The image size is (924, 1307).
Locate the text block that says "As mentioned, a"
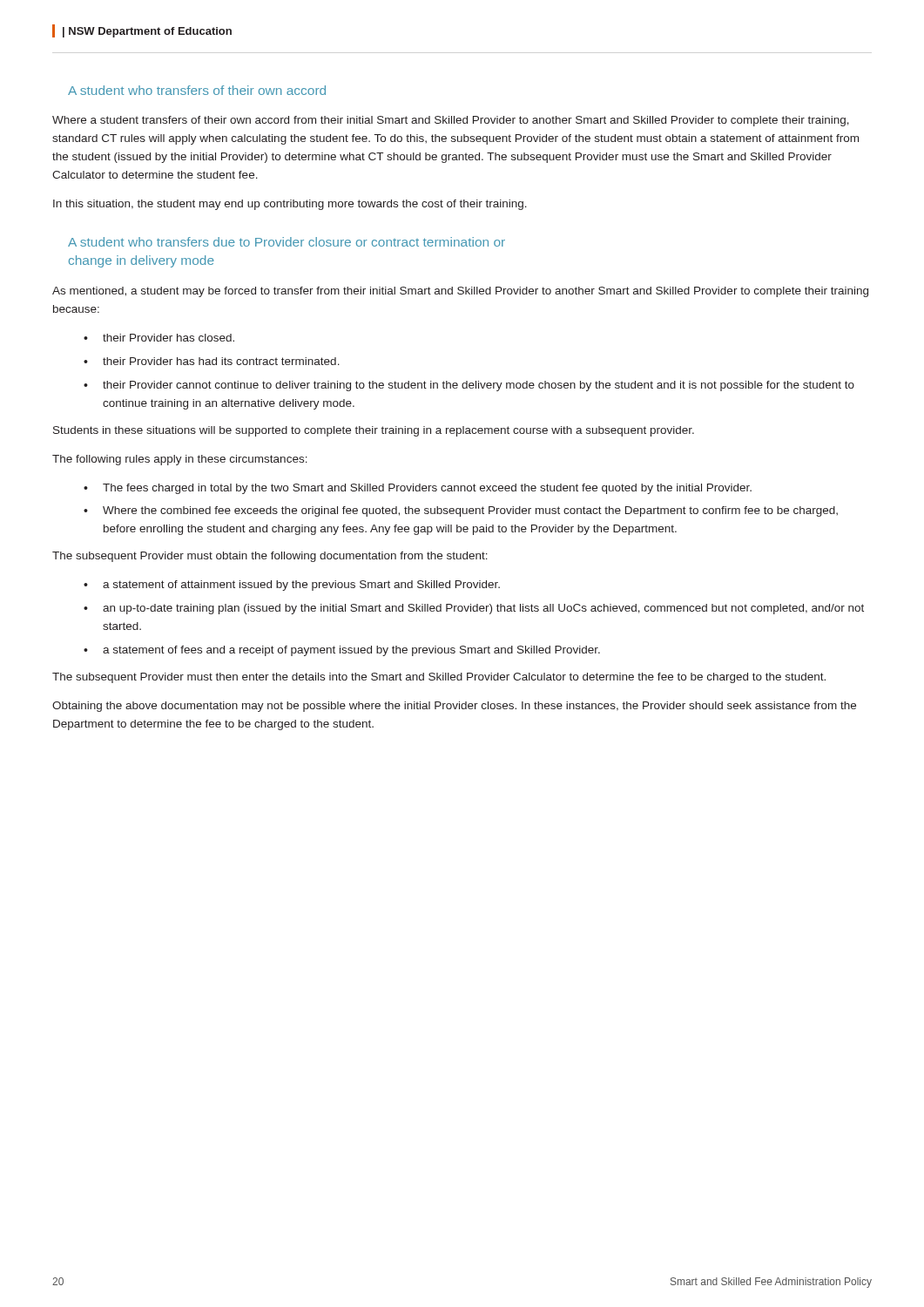pos(461,300)
